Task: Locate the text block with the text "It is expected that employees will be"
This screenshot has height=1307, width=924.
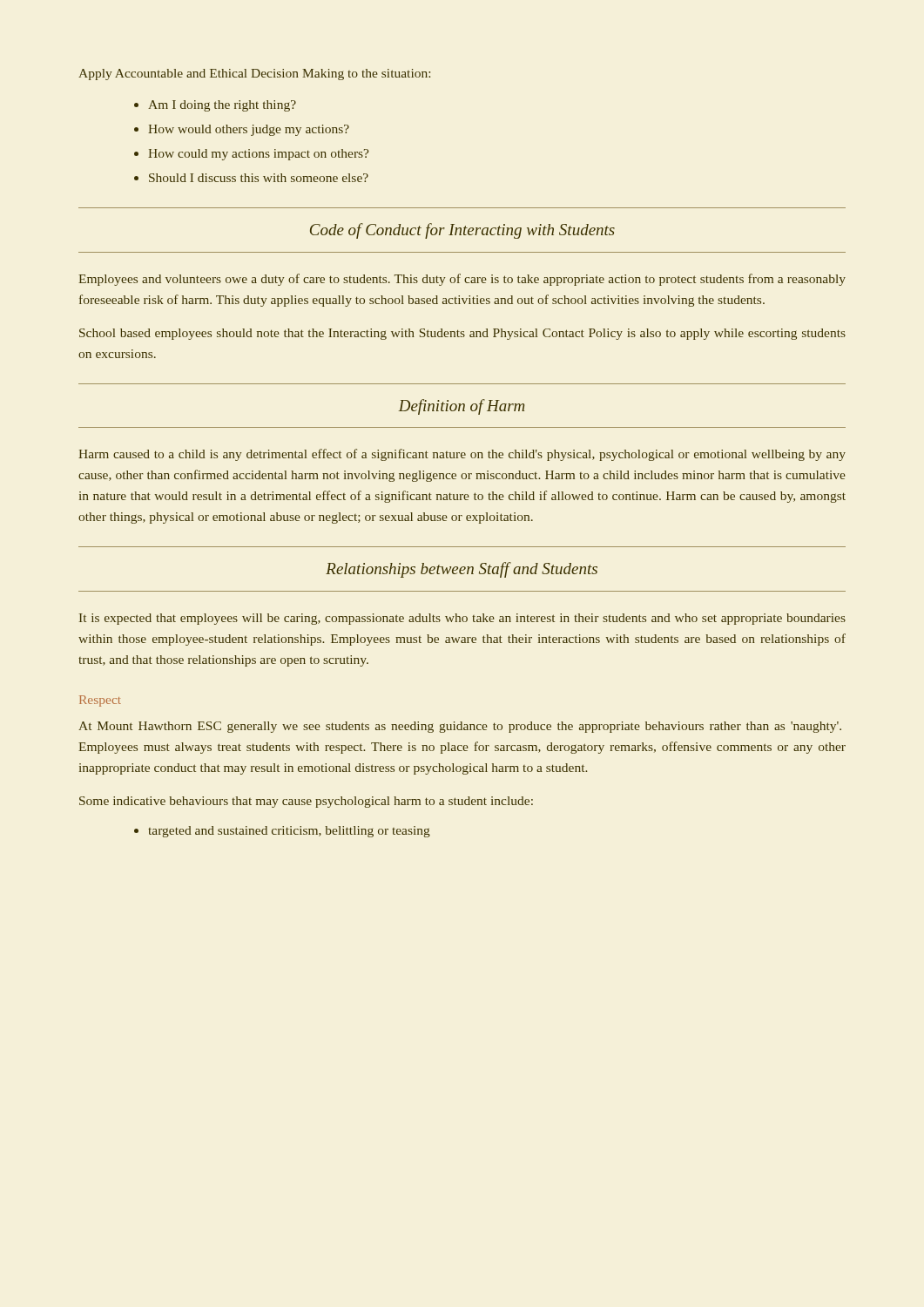Action: coord(462,638)
